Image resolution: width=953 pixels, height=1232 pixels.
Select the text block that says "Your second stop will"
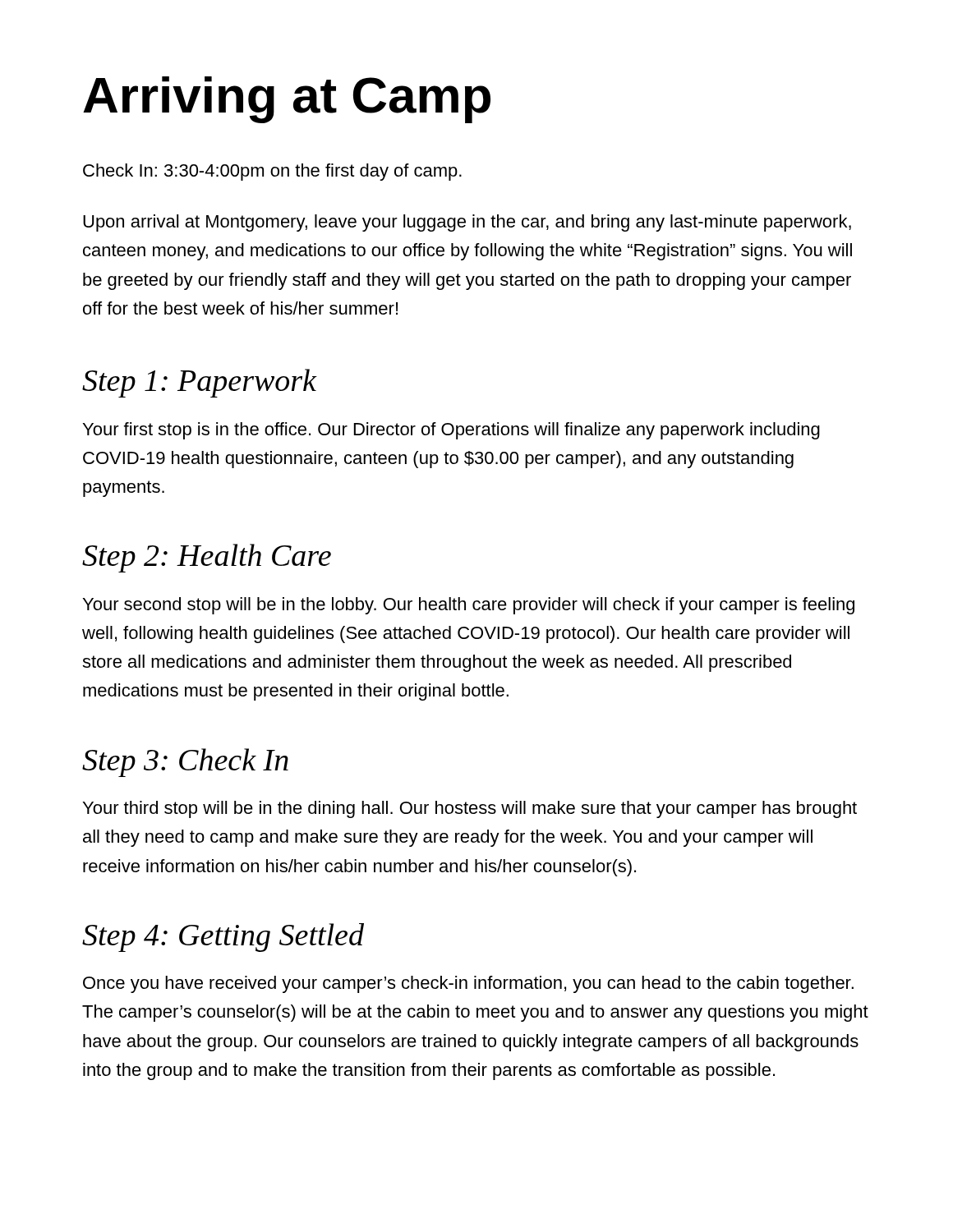[x=476, y=647]
